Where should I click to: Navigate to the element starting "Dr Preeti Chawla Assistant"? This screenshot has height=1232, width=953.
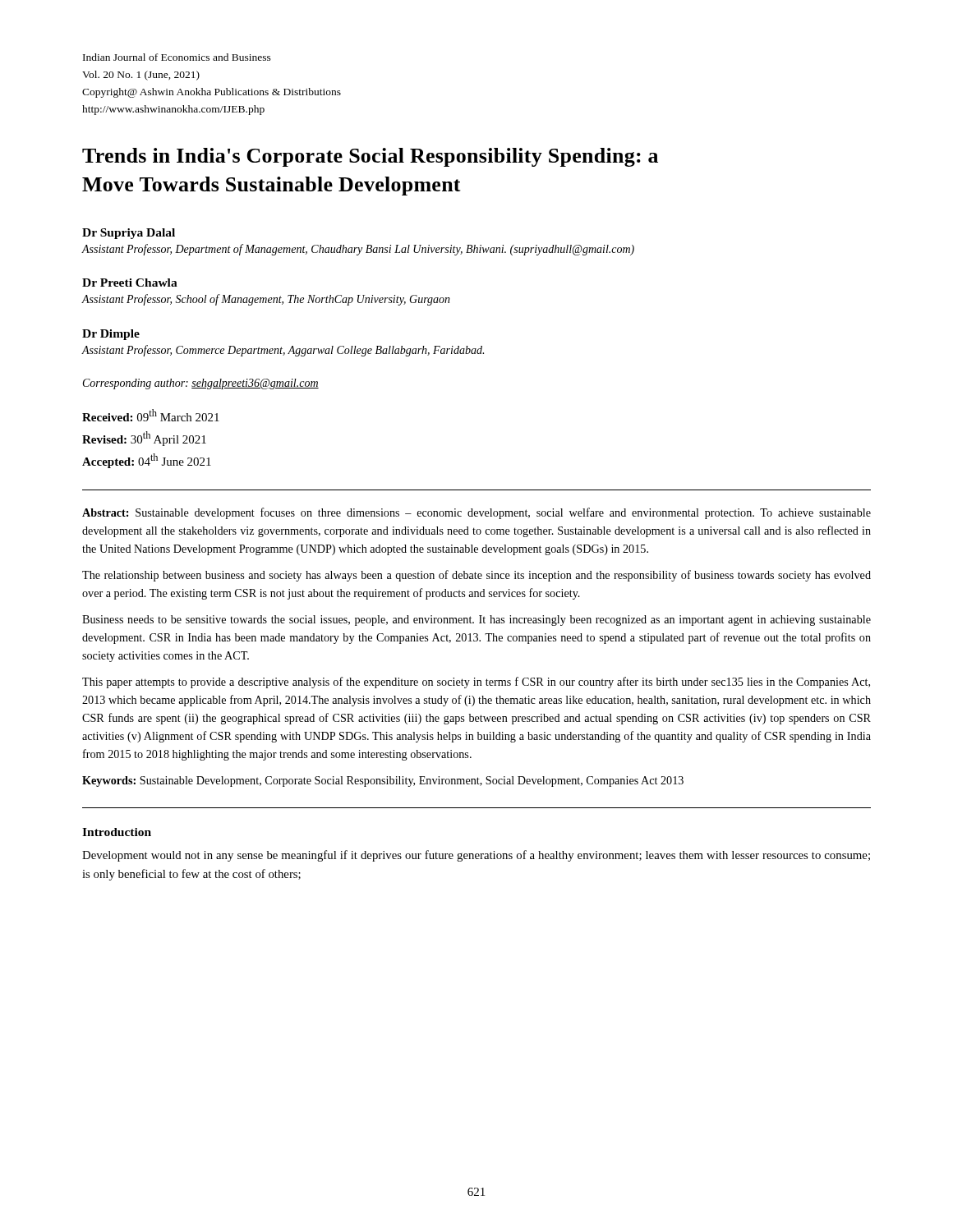(130, 283)
